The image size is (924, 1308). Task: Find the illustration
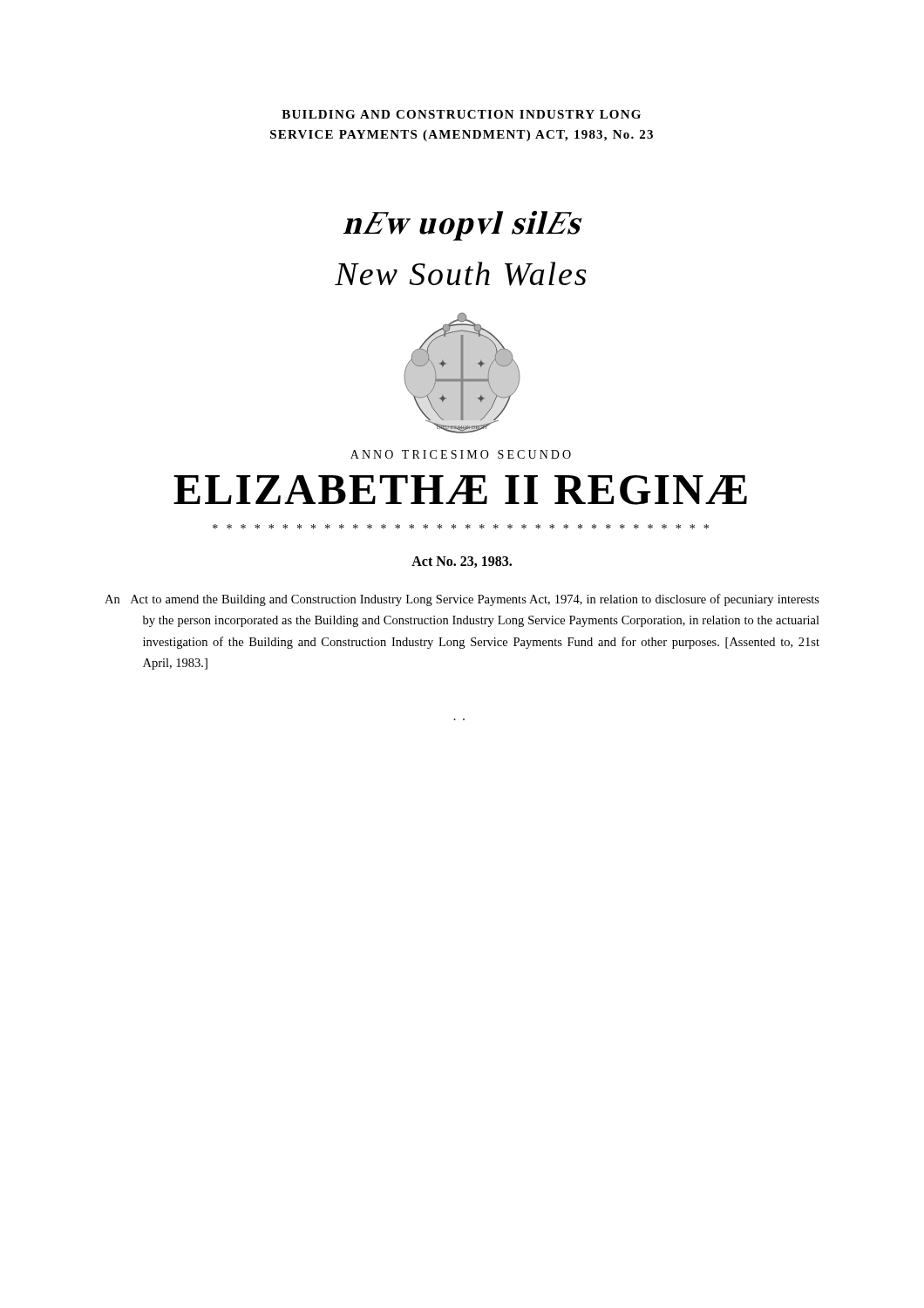click(462, 370)
